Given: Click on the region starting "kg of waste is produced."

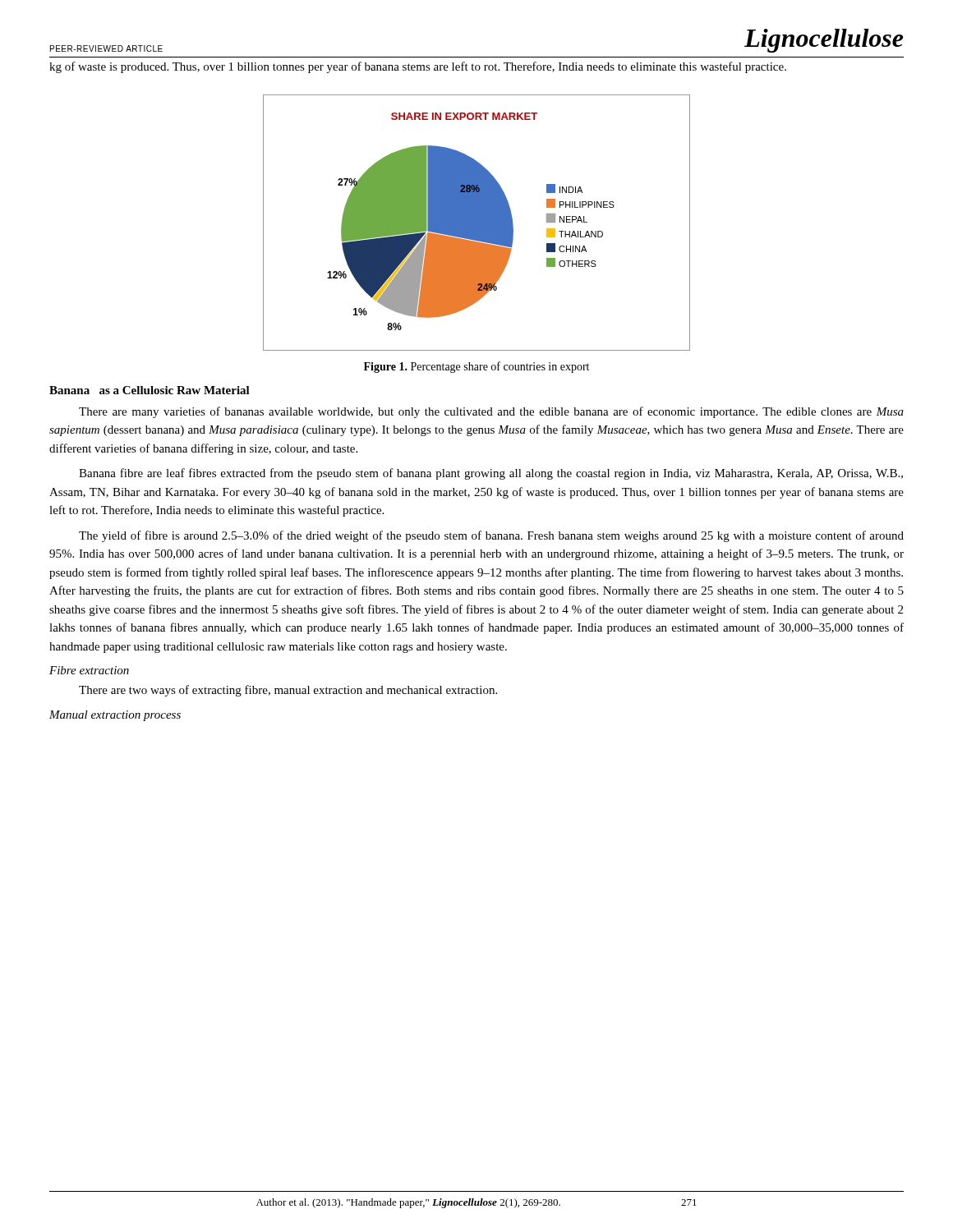Looking at the screenshot, I should (x=418, y=67).
